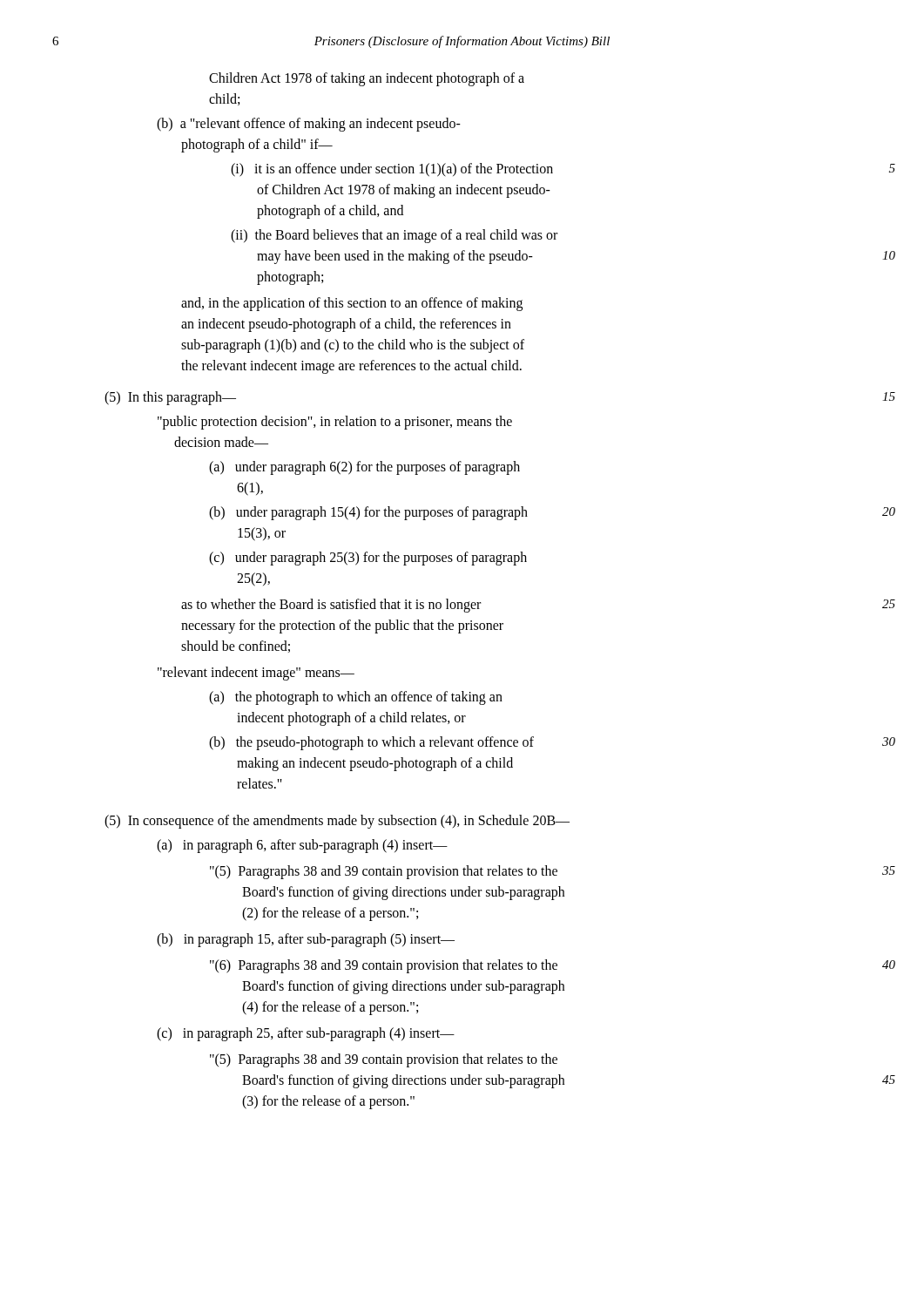This screenshot has height=1307, width=924.
Task: Select the list item containing "(c) in paragraph 25, after sub-paragraph (4) insert—"
Action: point(306,1034)
